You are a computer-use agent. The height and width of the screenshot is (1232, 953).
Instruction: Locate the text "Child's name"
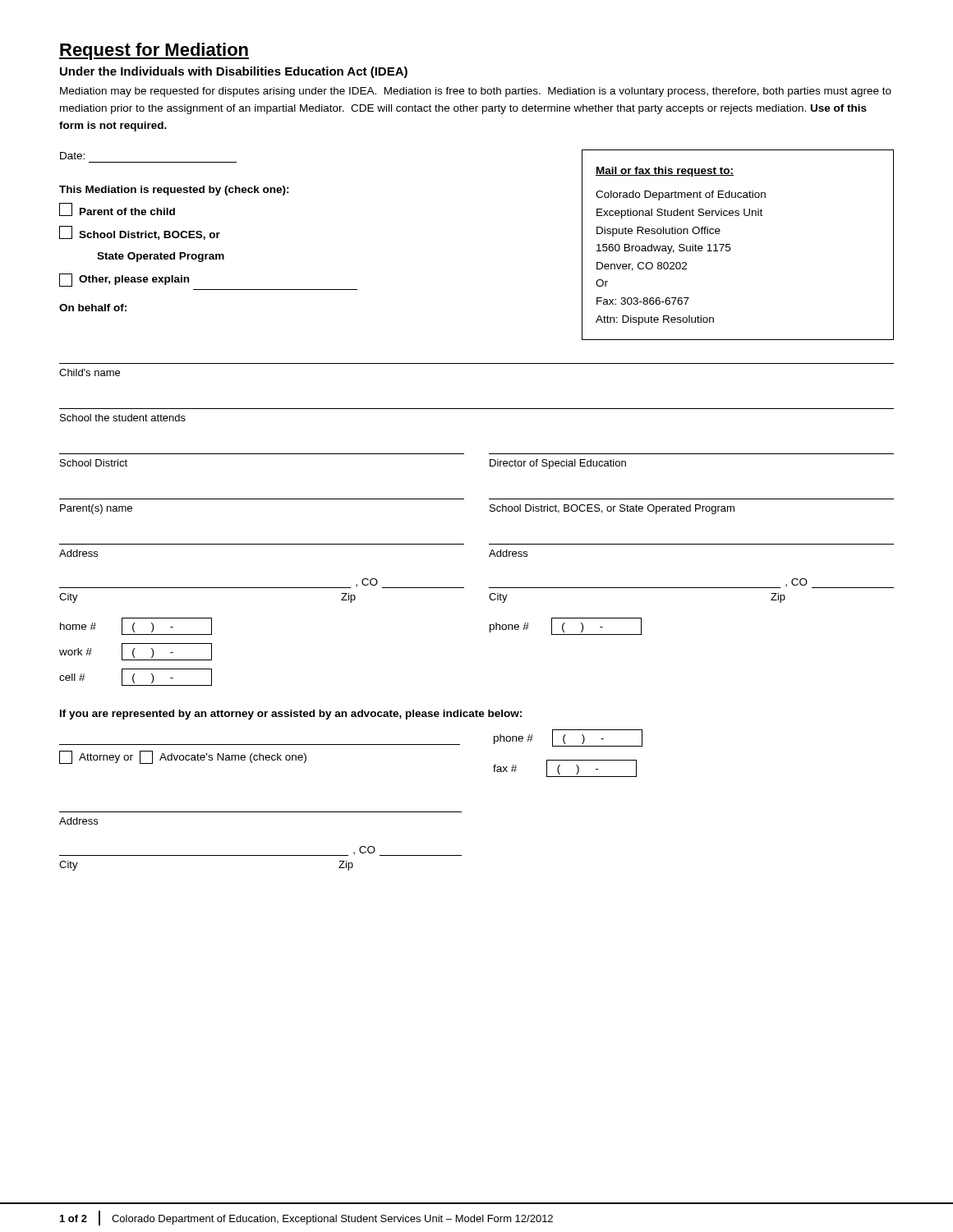pyautogui.click(x=476, y=364)
